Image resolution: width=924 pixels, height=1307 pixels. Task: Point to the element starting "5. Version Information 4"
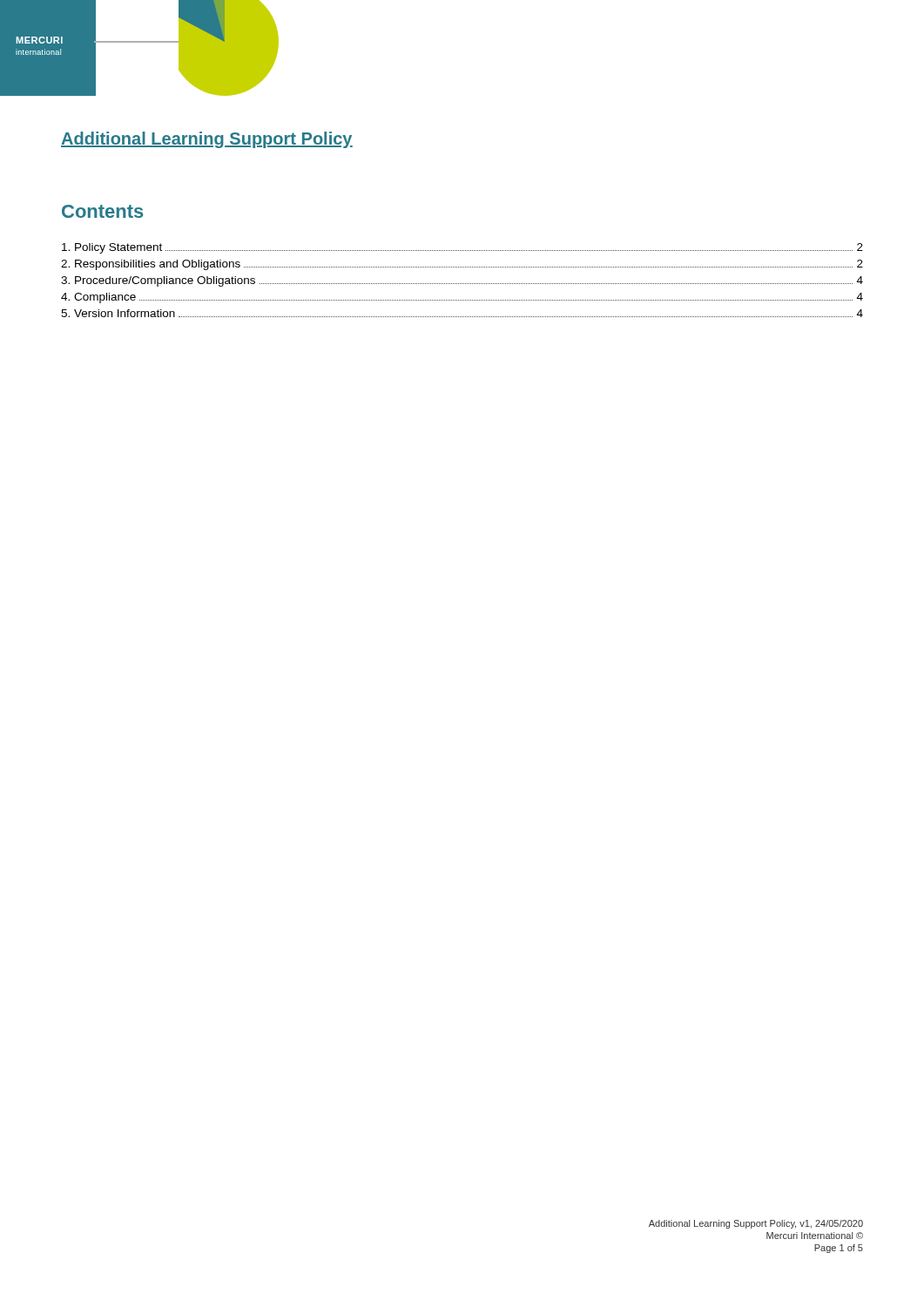[462, 313]
